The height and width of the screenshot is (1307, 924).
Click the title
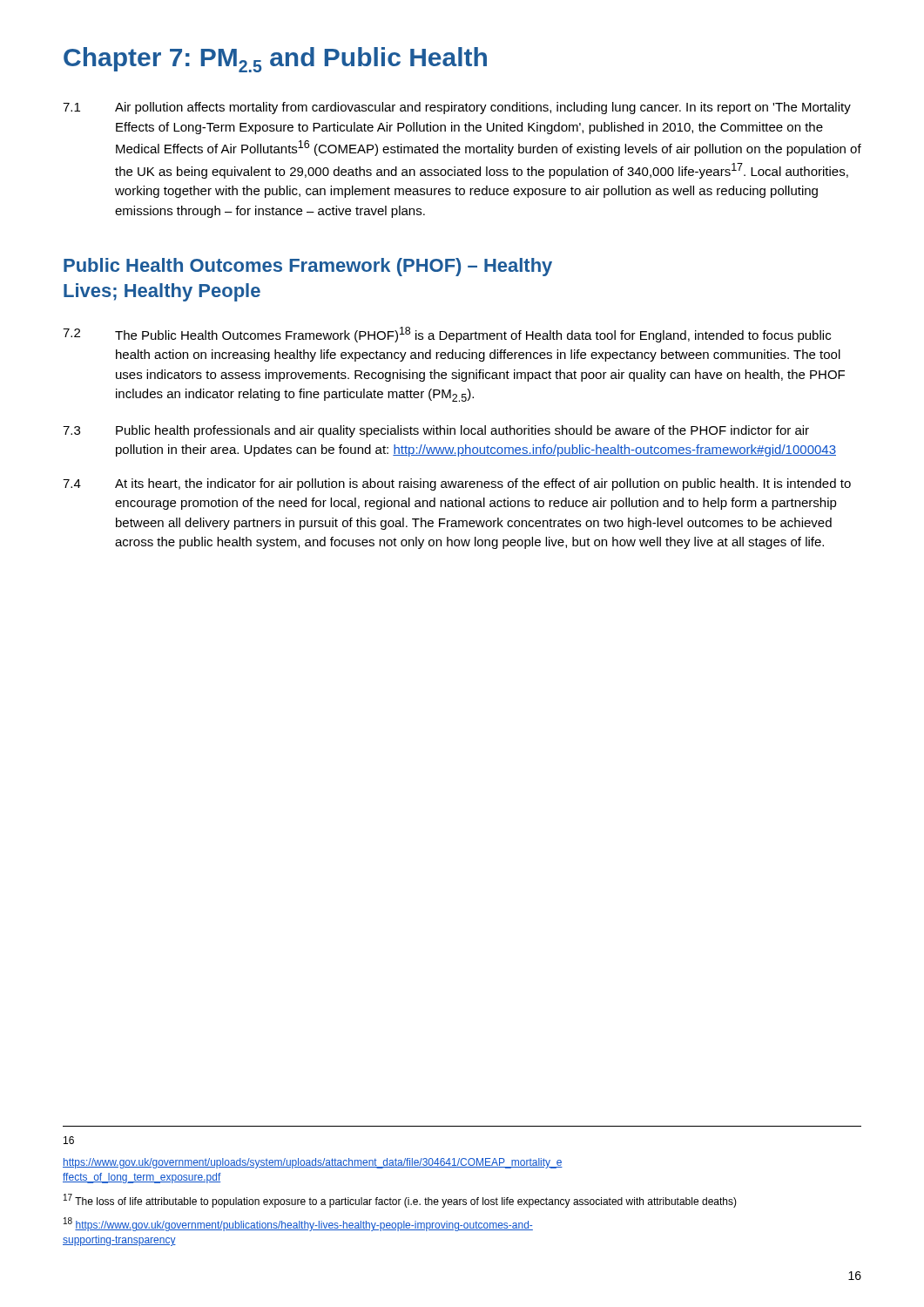276,59
